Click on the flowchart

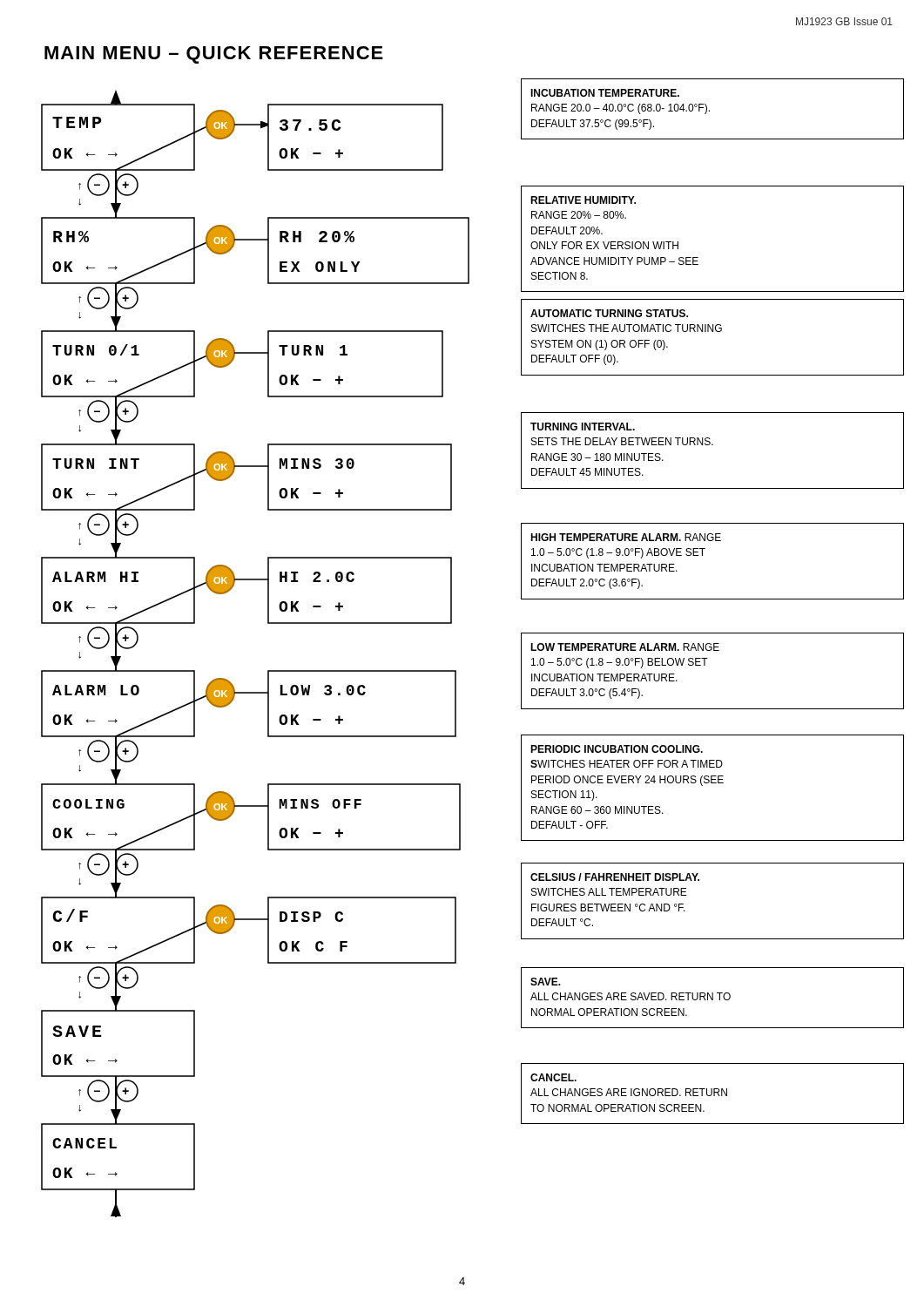[x=270, y=667]
